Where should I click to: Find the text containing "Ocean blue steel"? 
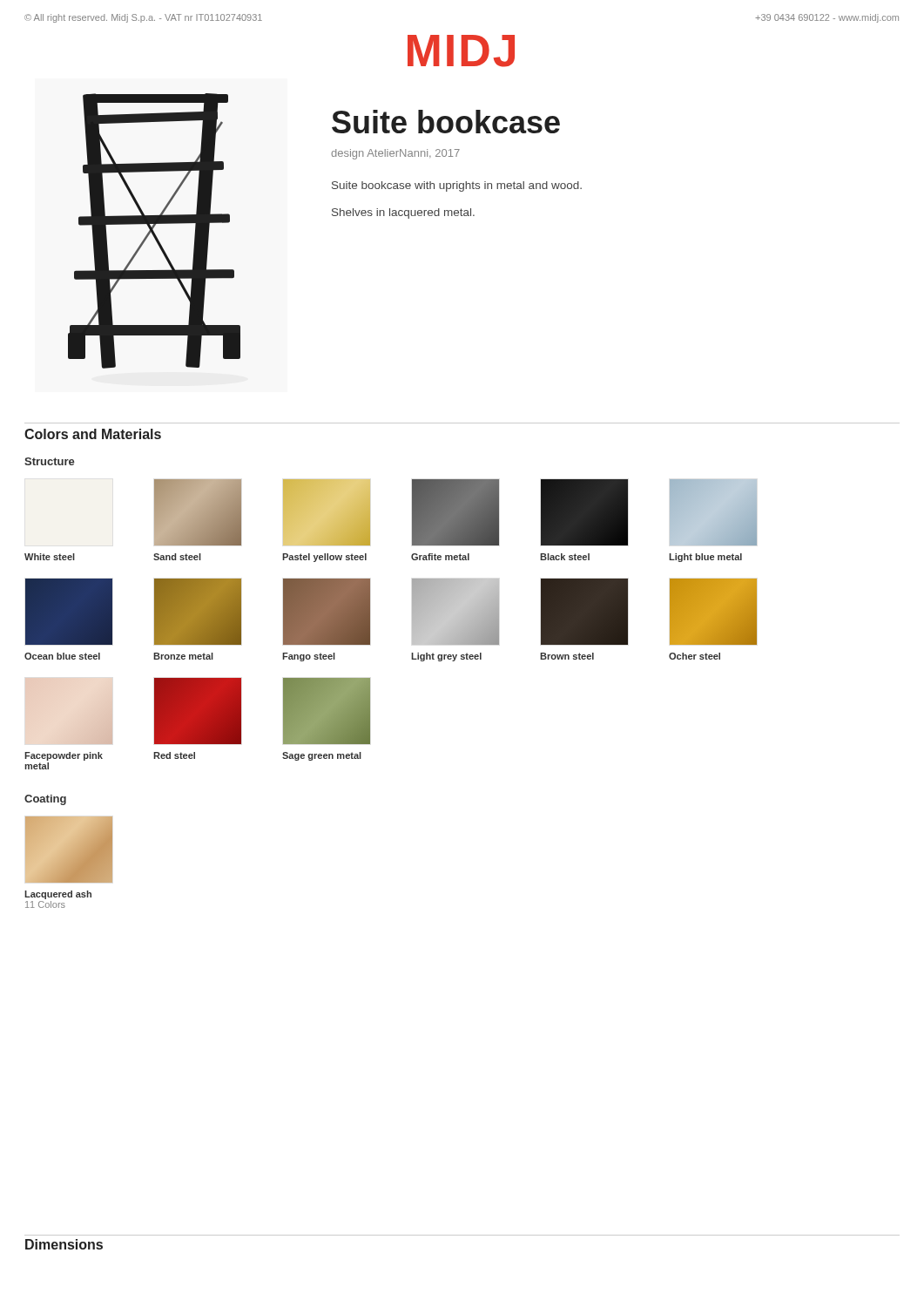pyautogui.click(x=62, y=656)
